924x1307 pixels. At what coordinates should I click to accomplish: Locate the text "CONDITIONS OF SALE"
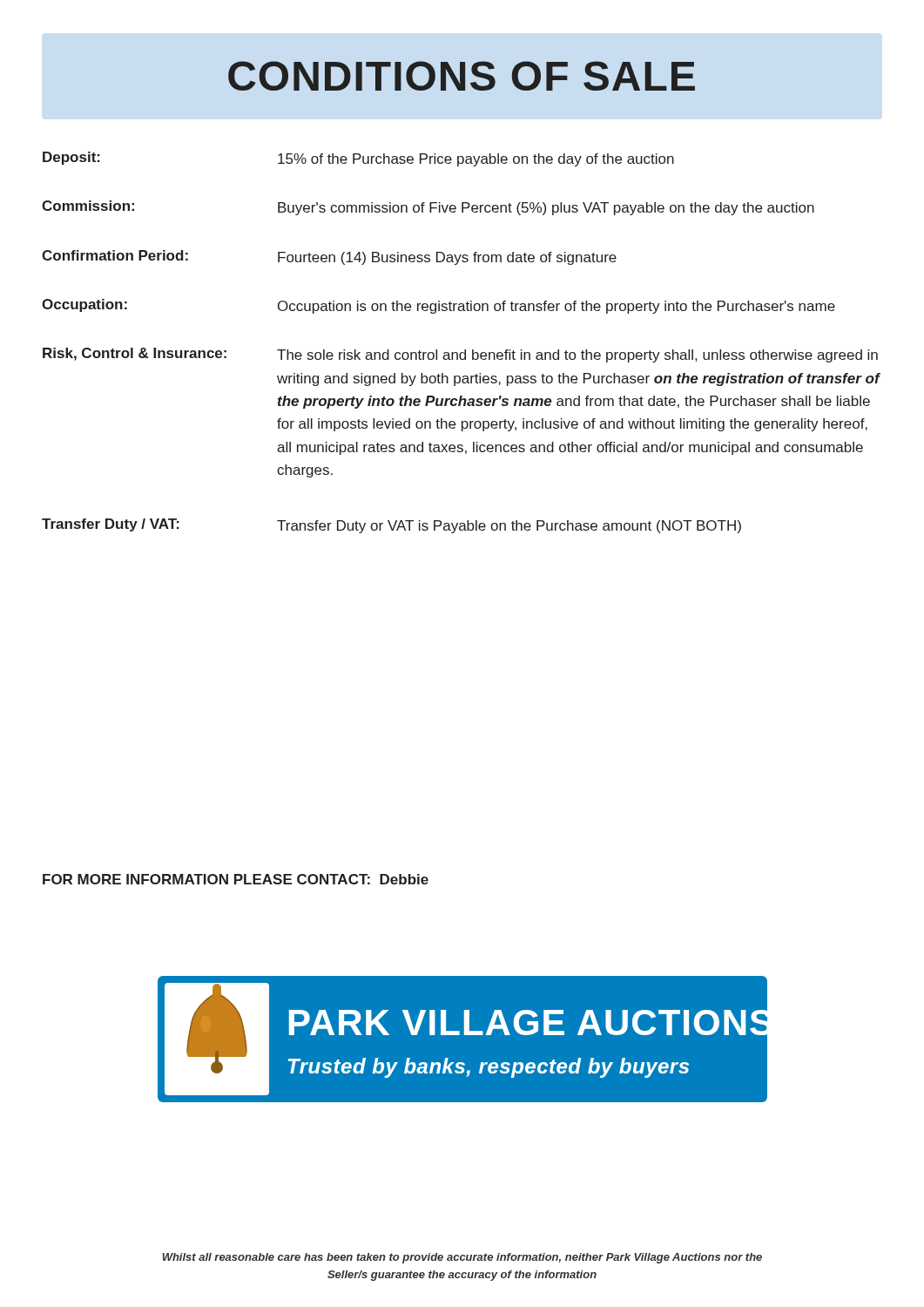[x=462, y=76]
